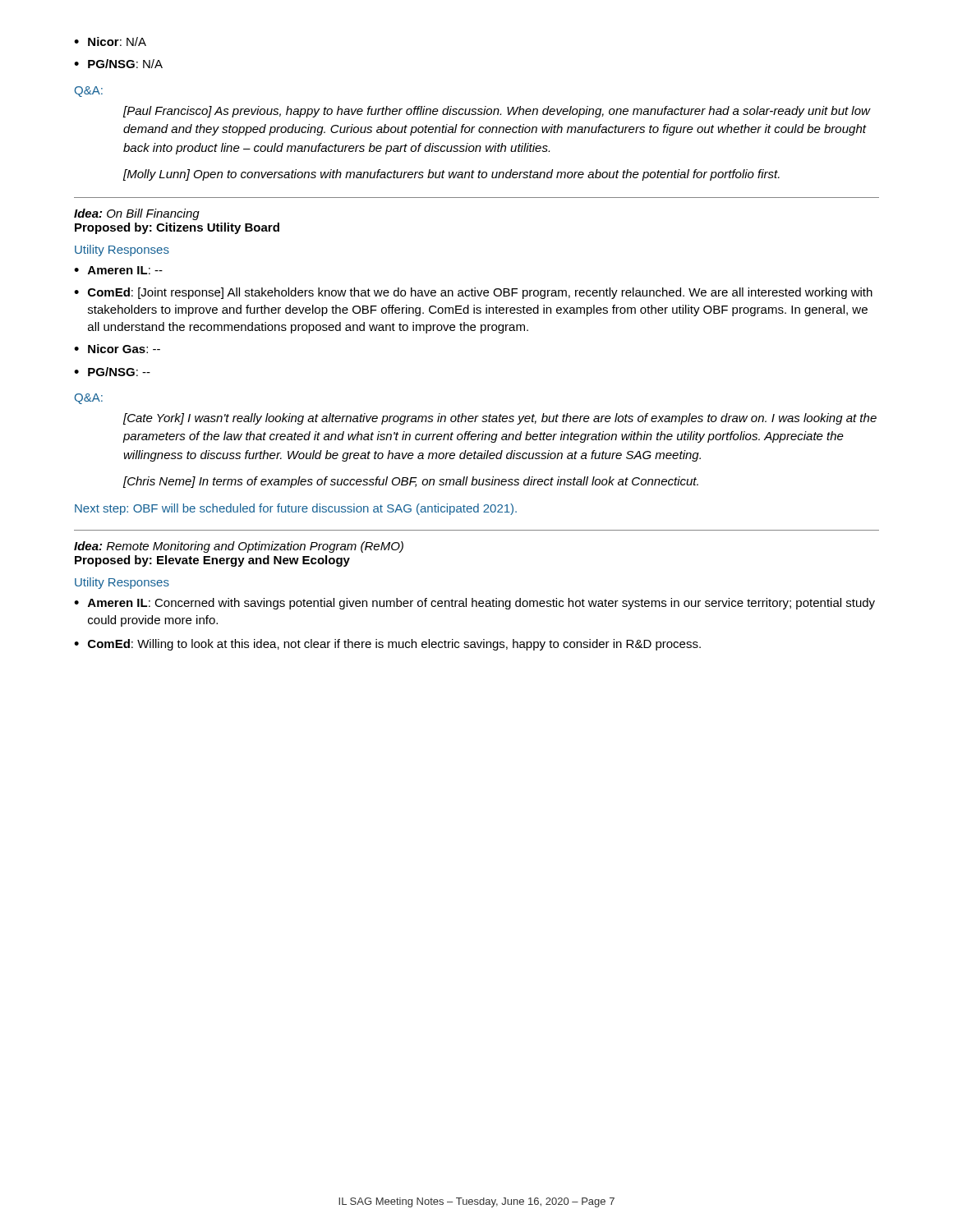Viewport: 953px width, 1232px height.
Task: Navigate to the passage starting "• Ameren IL: Concerned"
Action: pyautogui.click(x=476, y=611)
